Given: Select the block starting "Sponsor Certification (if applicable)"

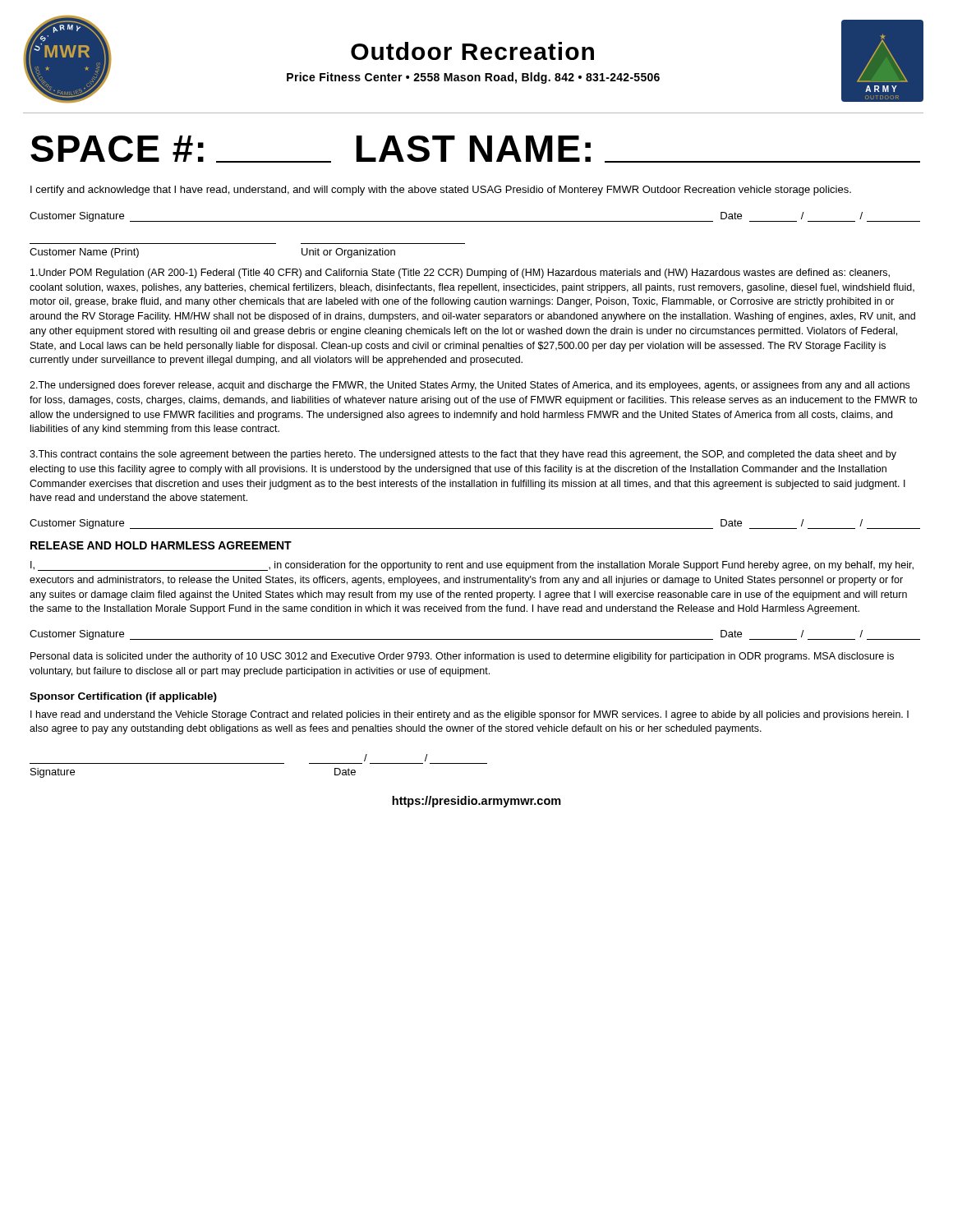Looking at the screenshot, I should (123, 696).
